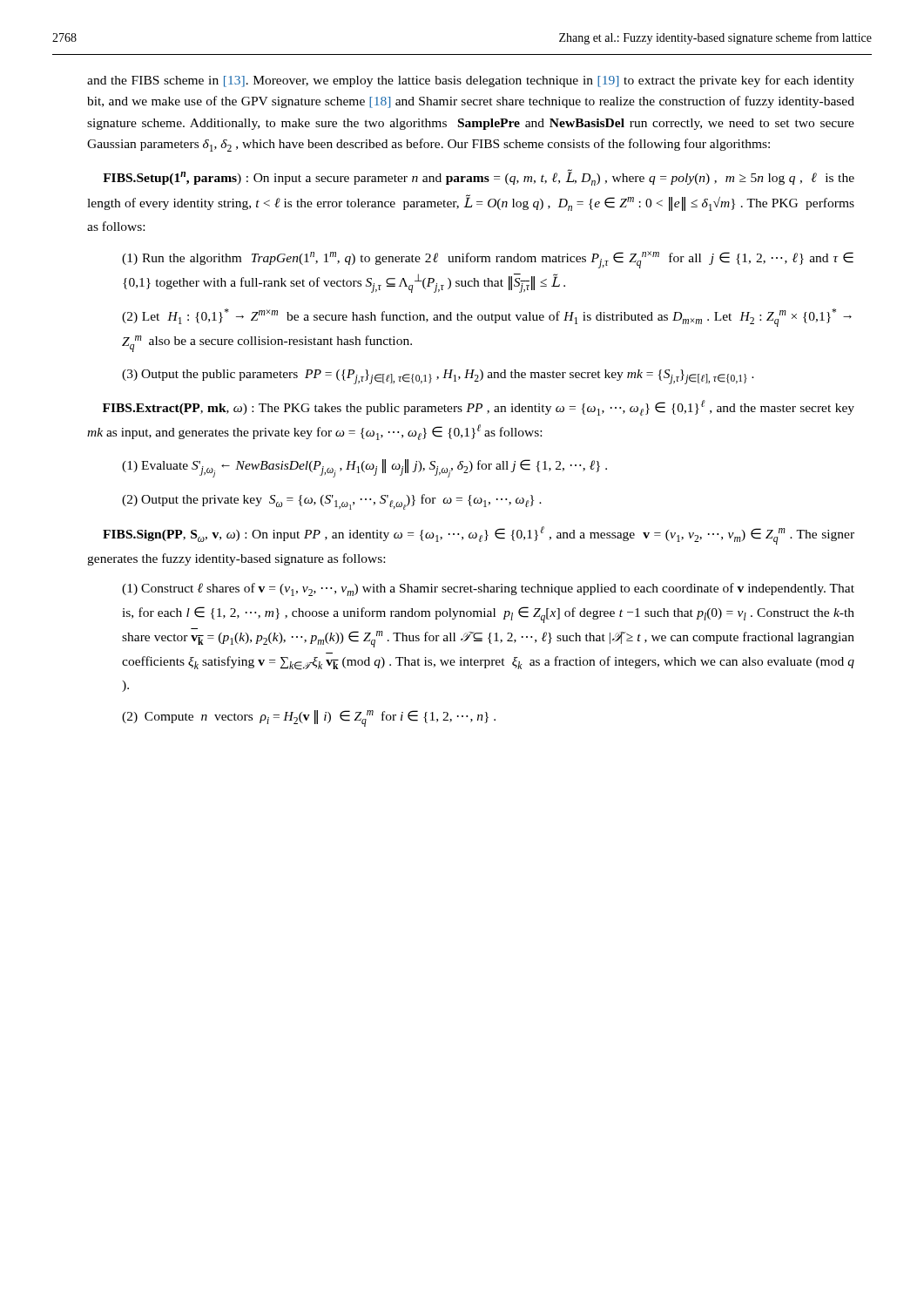The height and width of the screenshot is (1307, 924).
Task: Where is the passage that starts "(2) Compute n vectors ρi = H2(v"?
Action: point(309,716)
